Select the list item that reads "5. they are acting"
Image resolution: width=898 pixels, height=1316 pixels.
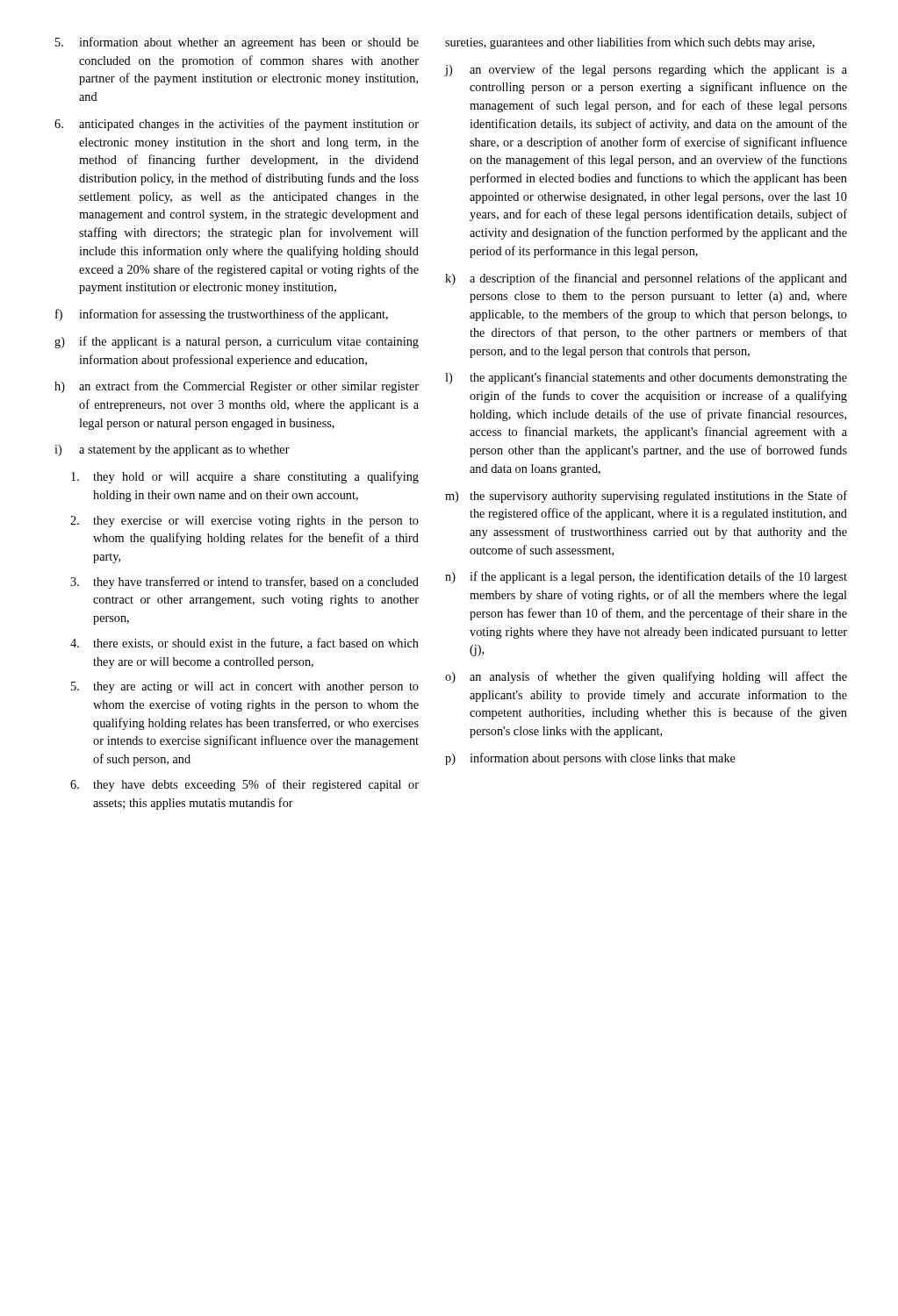(x=244, y=723)
